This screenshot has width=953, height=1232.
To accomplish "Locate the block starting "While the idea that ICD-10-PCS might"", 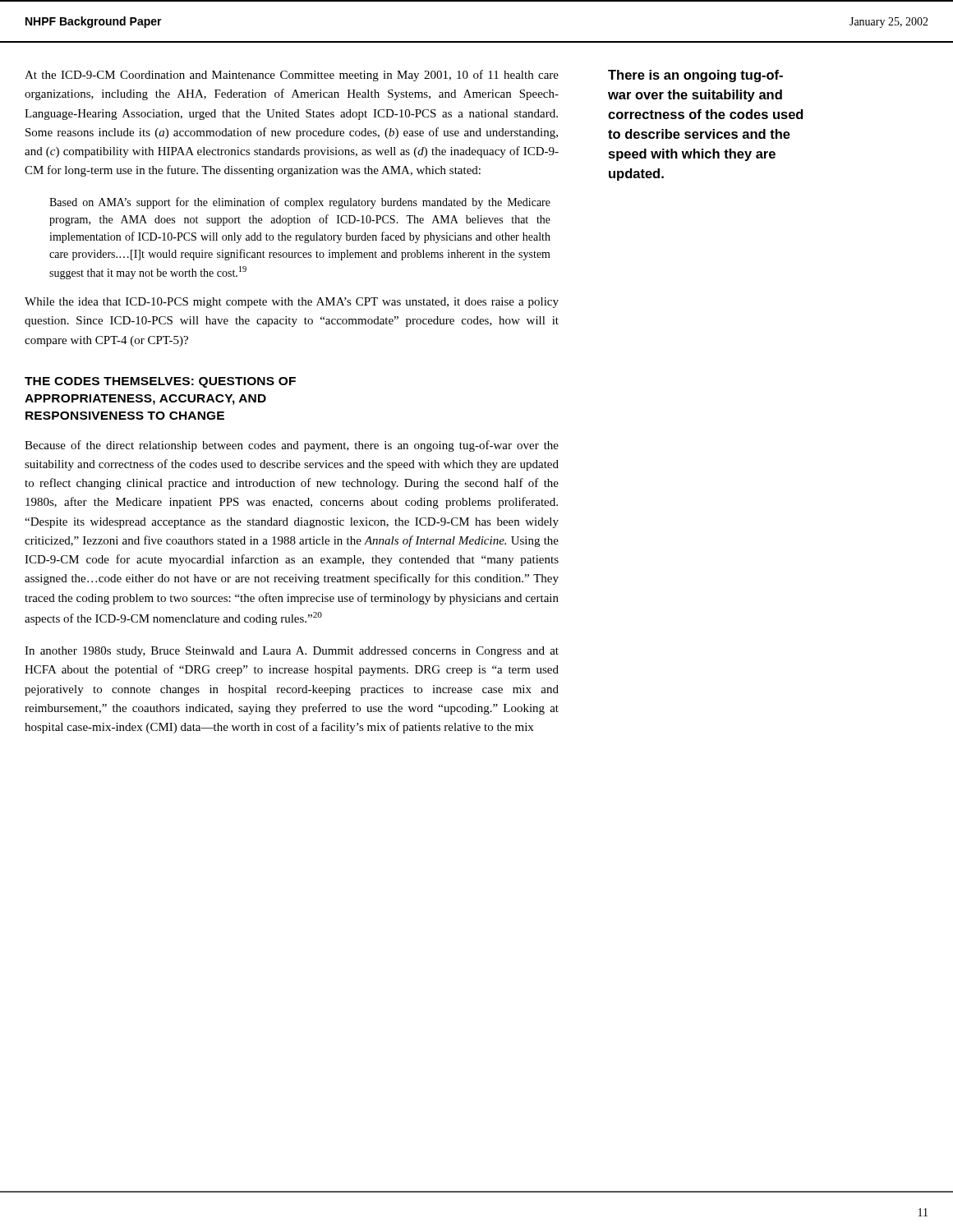I will pyautogui.click(x=292, y=321).
